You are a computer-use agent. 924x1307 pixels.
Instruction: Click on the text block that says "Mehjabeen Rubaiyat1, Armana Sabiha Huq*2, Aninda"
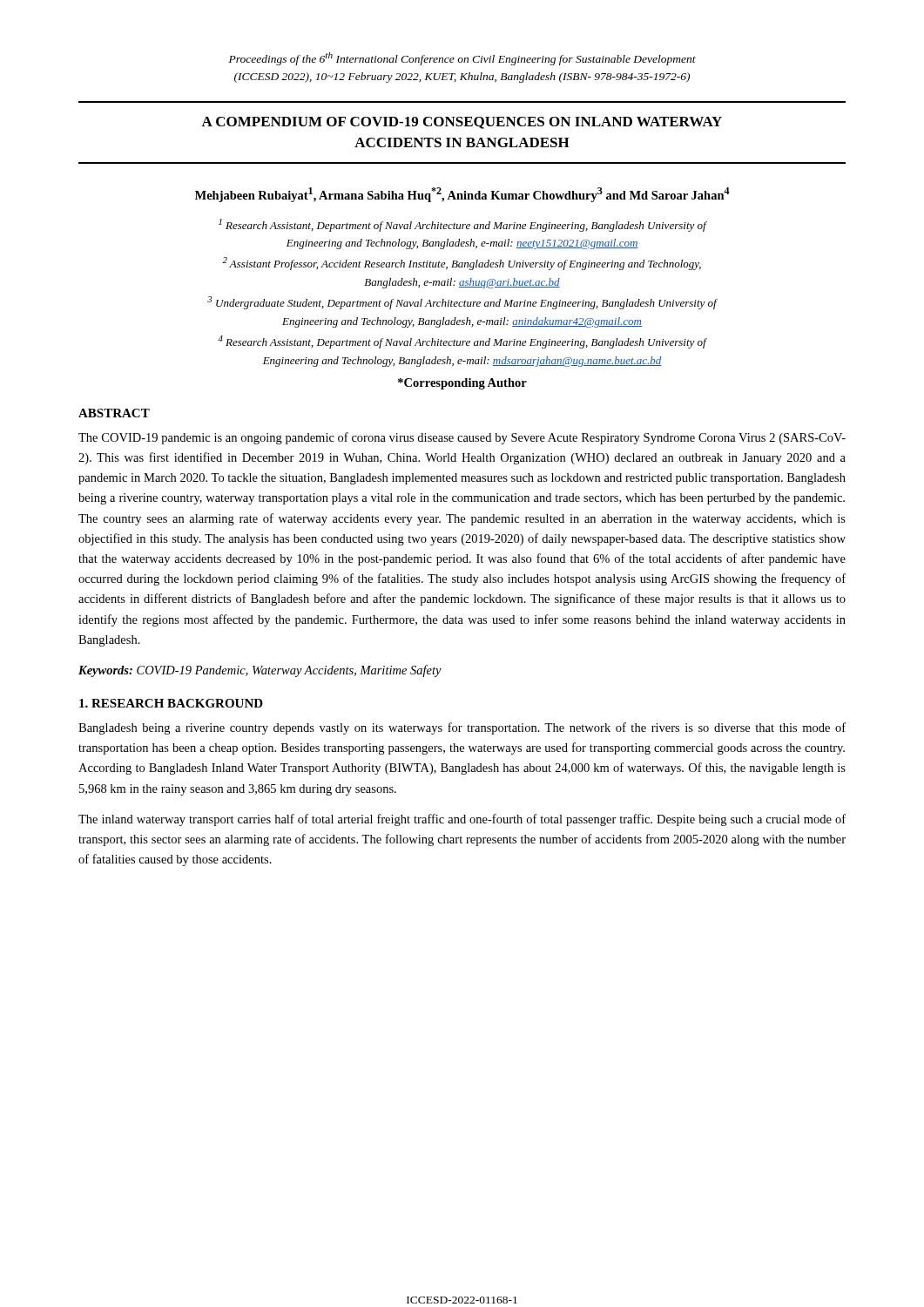[462, 193]
